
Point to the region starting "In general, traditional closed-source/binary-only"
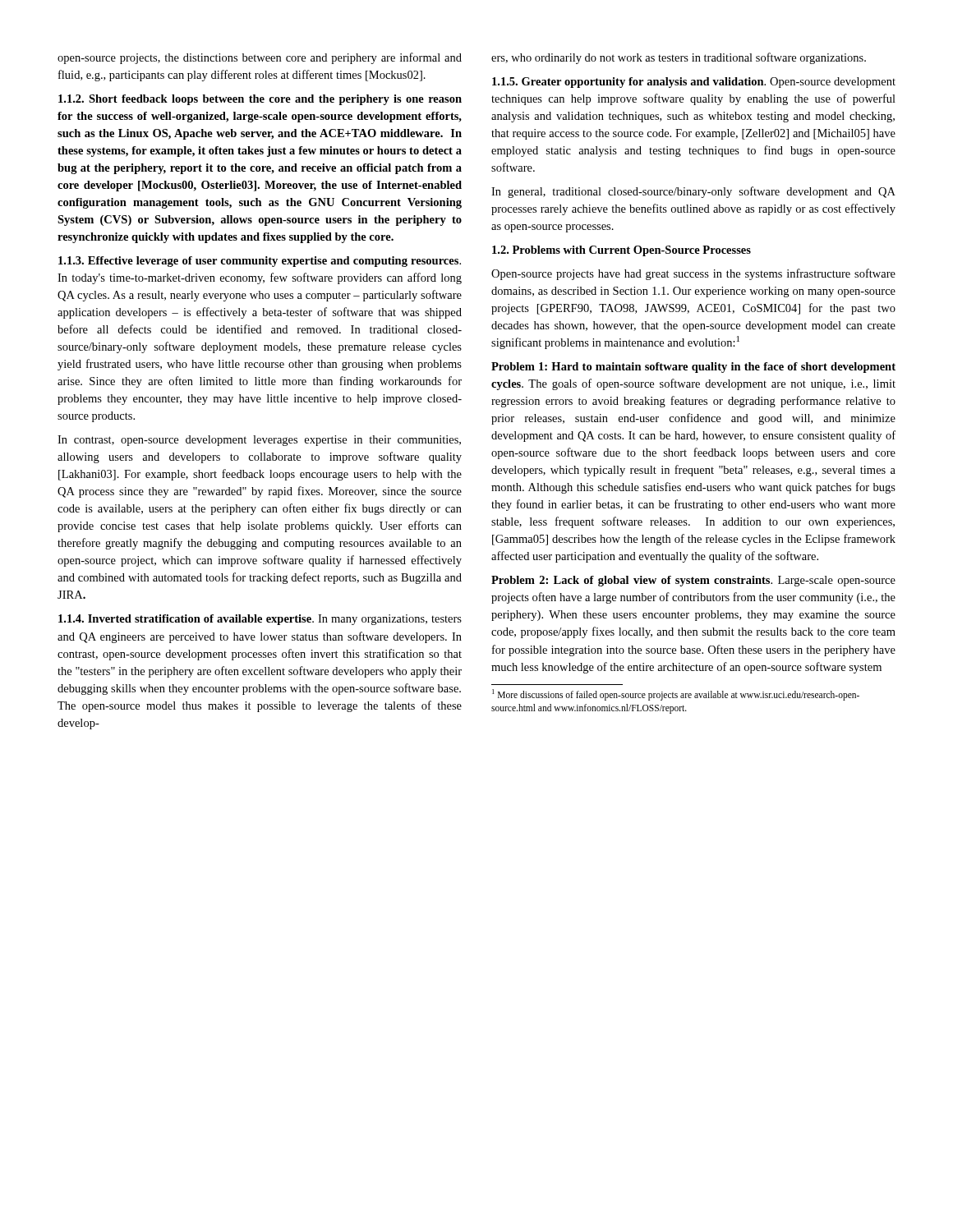[x=693, y=209]
